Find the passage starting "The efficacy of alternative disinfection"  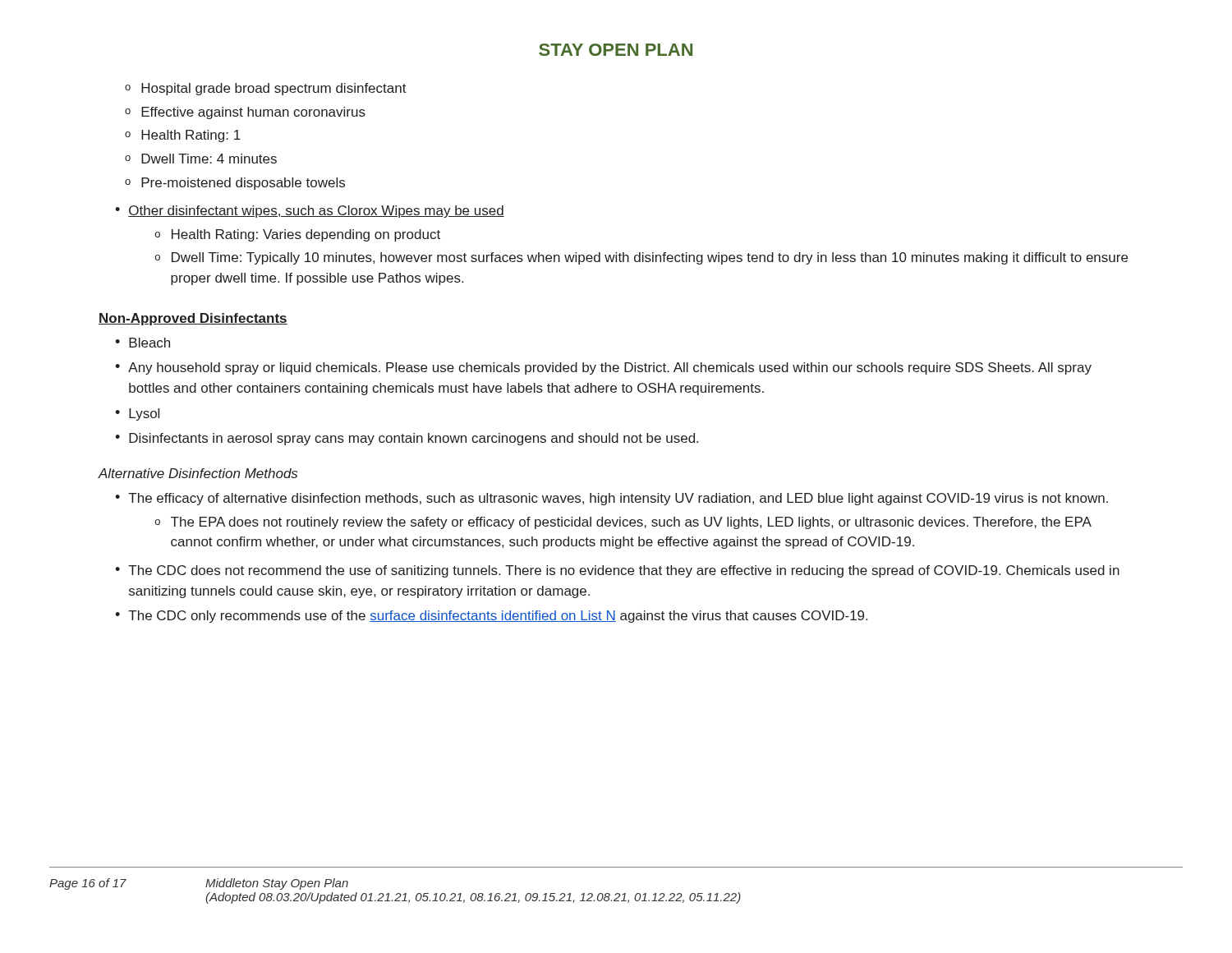[616, 558]
